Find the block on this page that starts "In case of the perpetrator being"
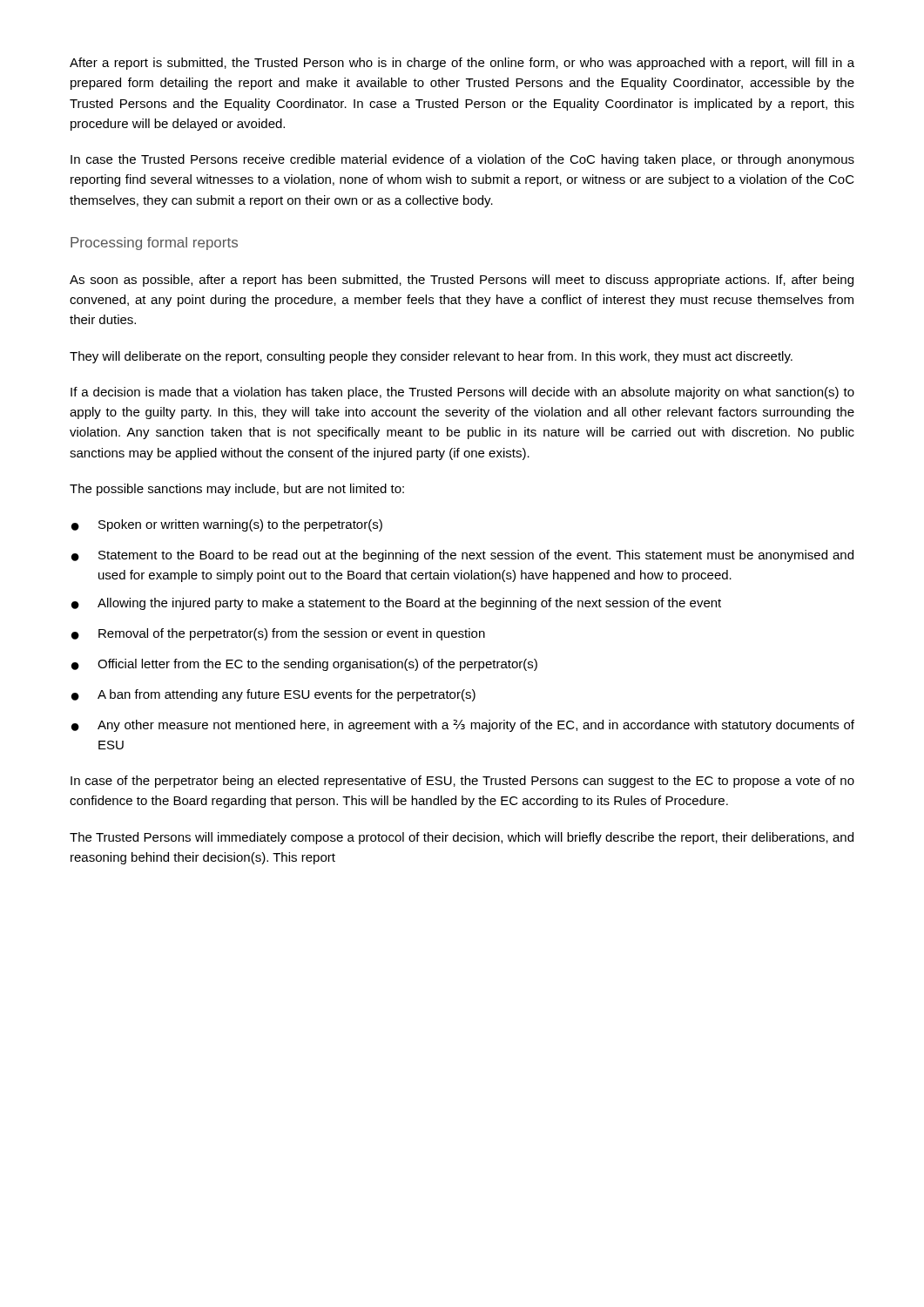The height and width of the screenshot is (1307, 924). (x=462, y=790)
